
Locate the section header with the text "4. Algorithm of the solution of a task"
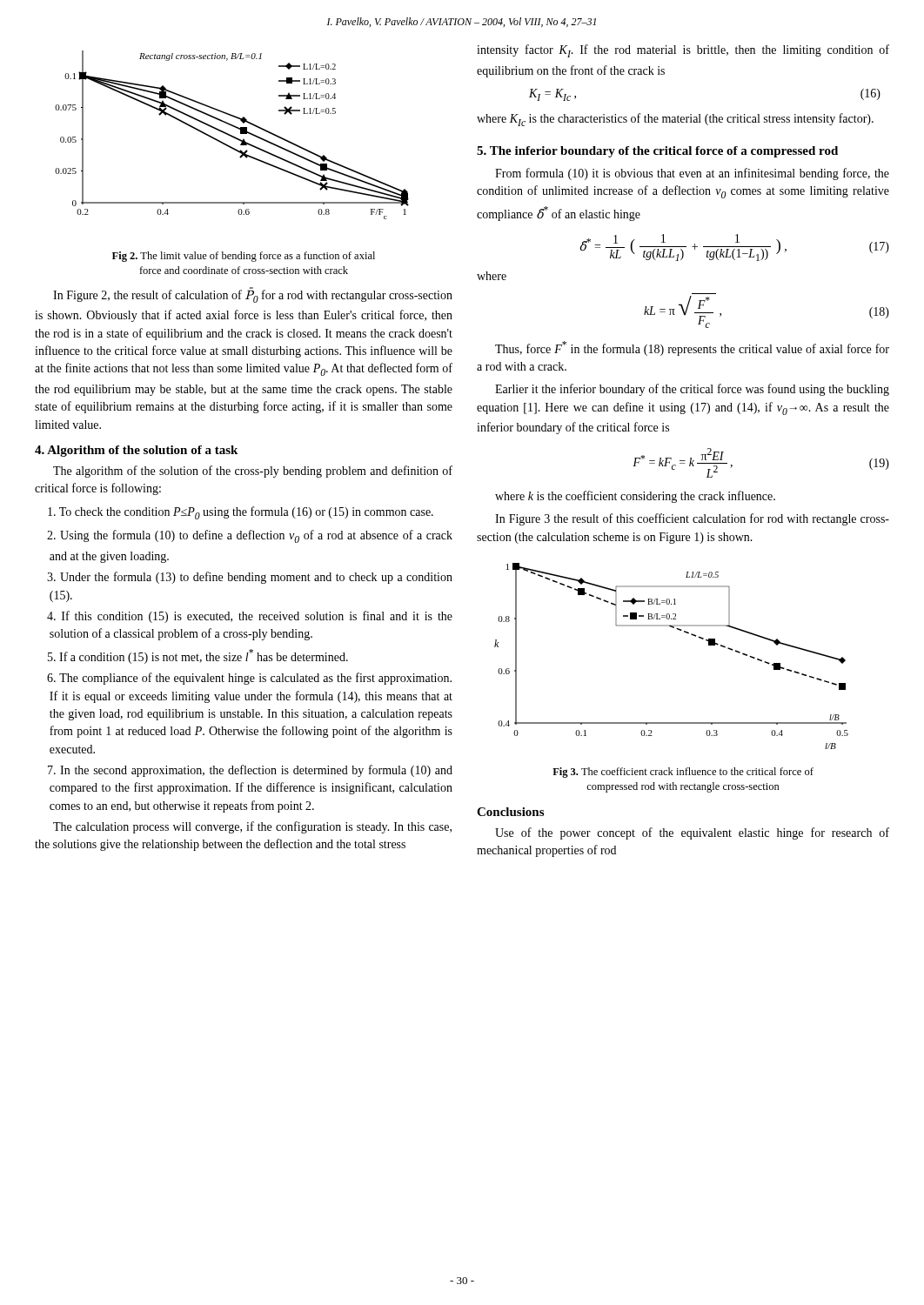[x=136, y=450]
